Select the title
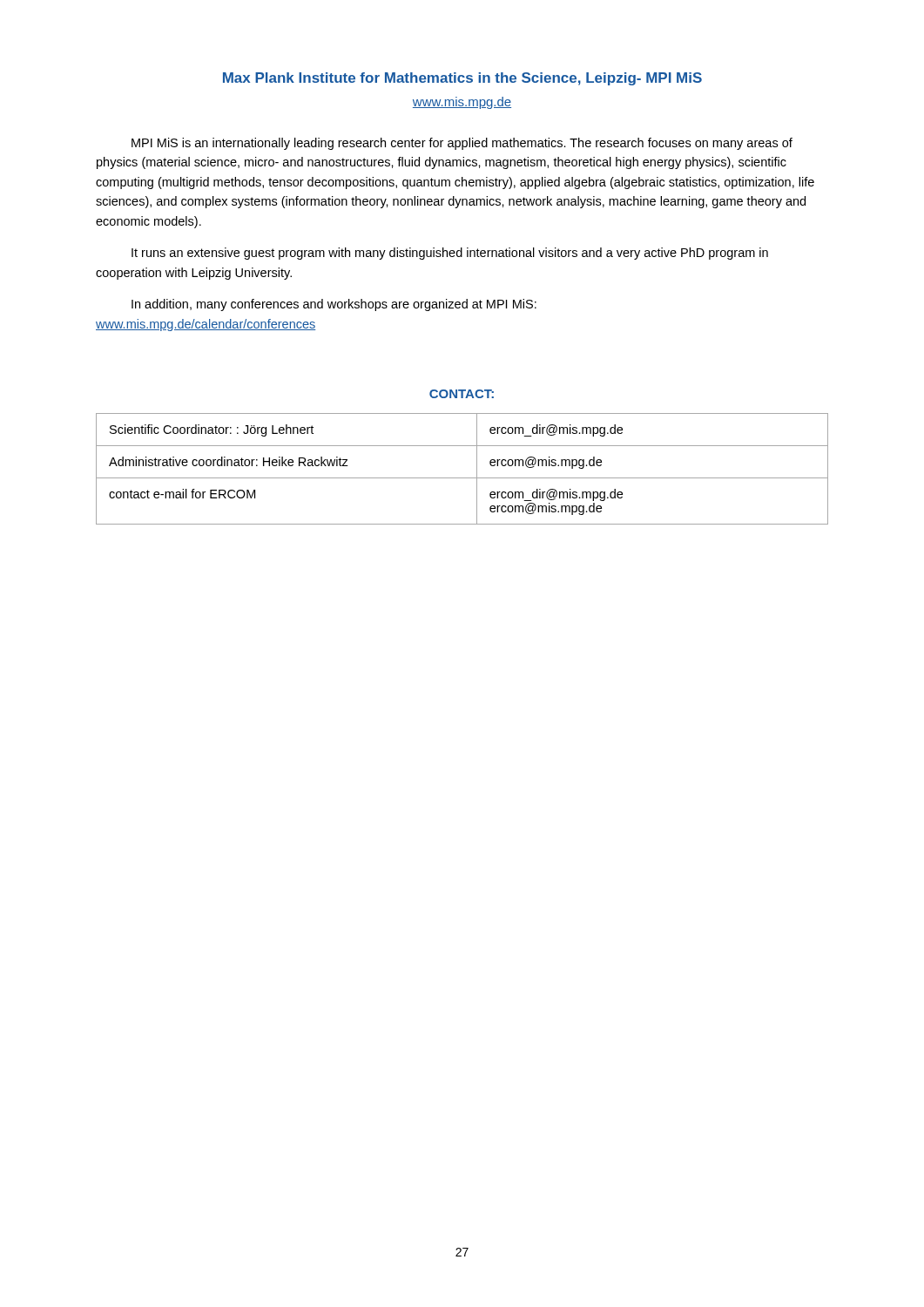Image resolution: width=924 pixels, height=1307 pixels. pyautogui.click(x=462, y=89)
